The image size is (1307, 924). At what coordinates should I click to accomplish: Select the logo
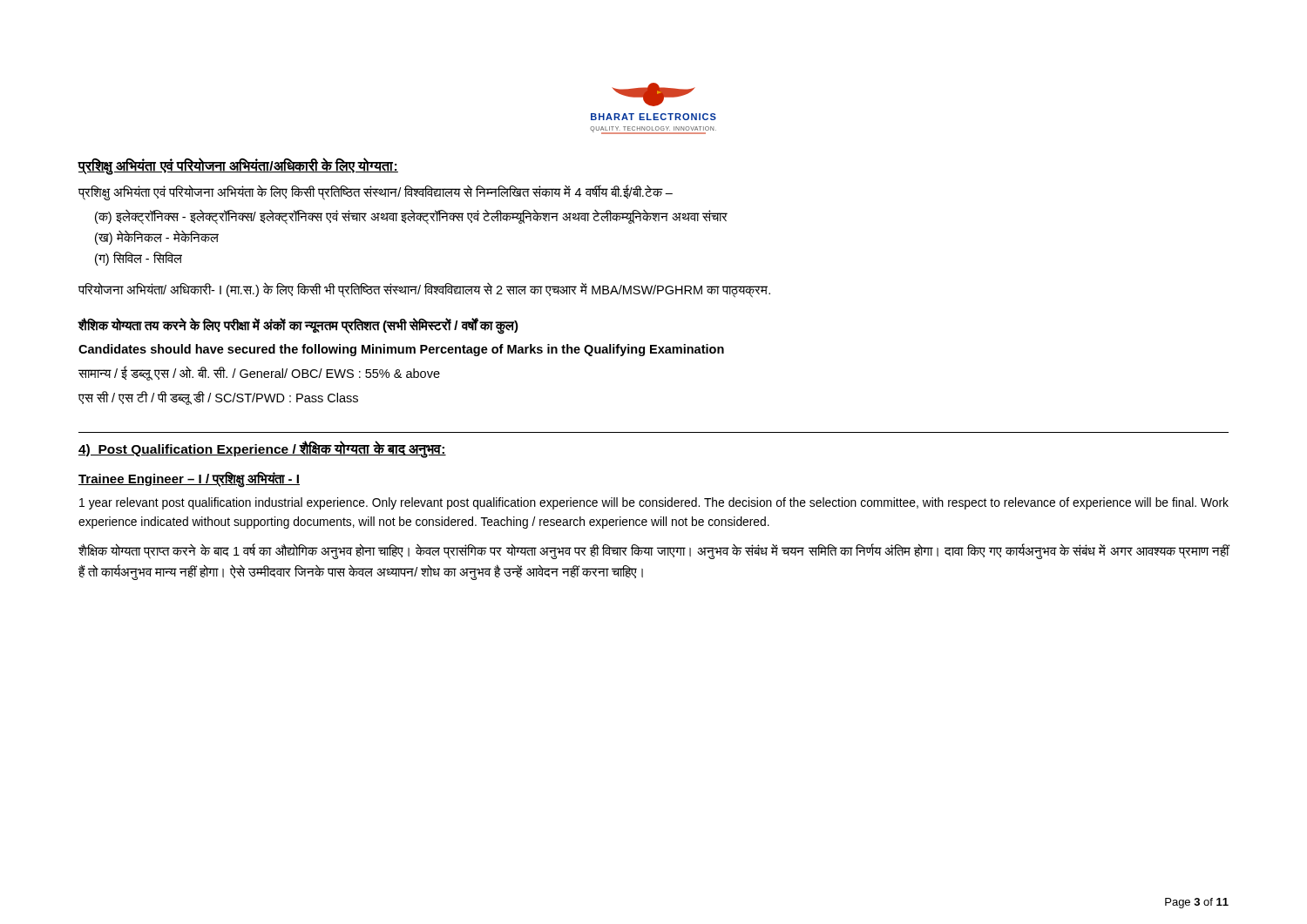coord(654,109)
